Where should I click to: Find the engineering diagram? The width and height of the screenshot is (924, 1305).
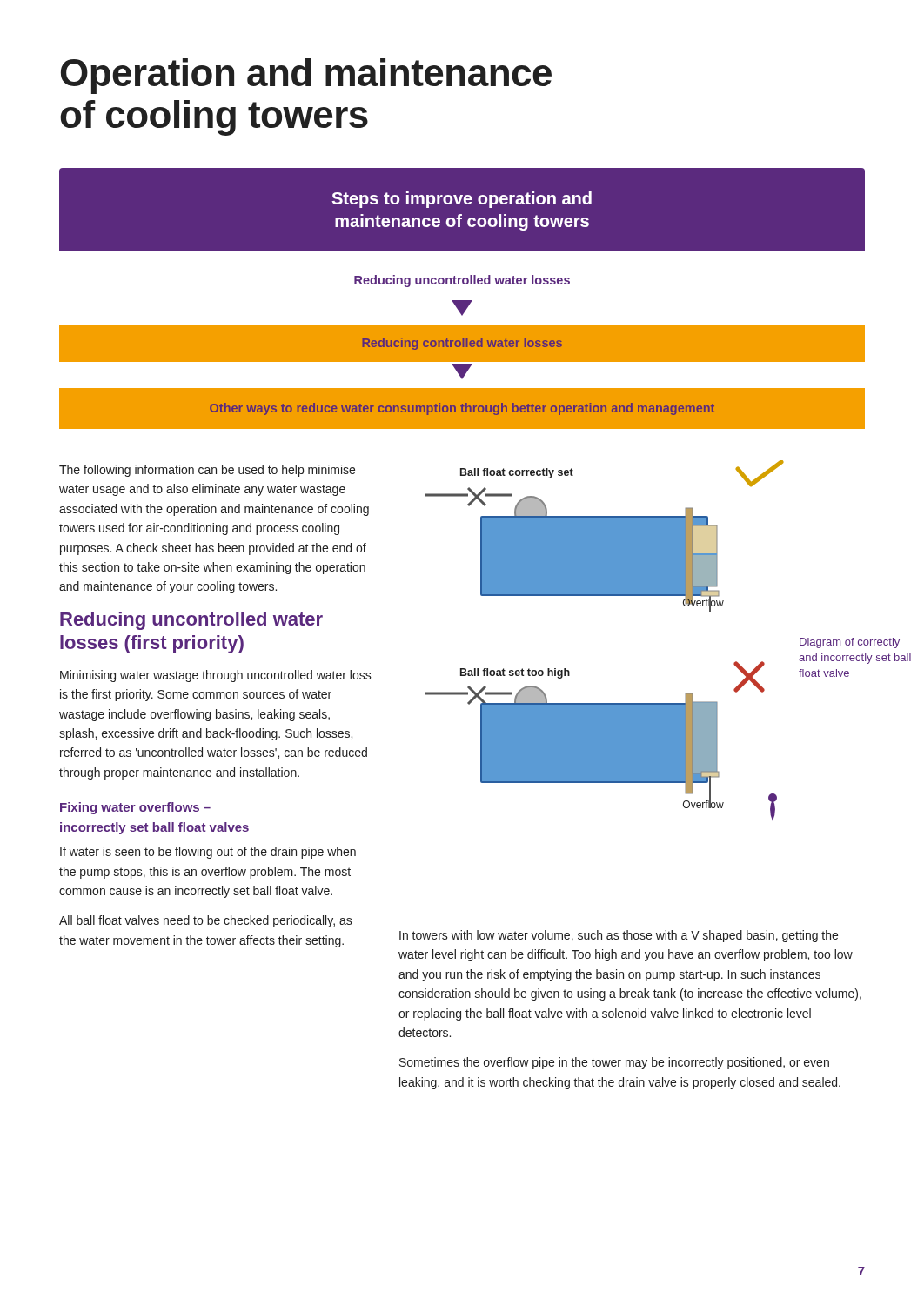coord(632,660)
